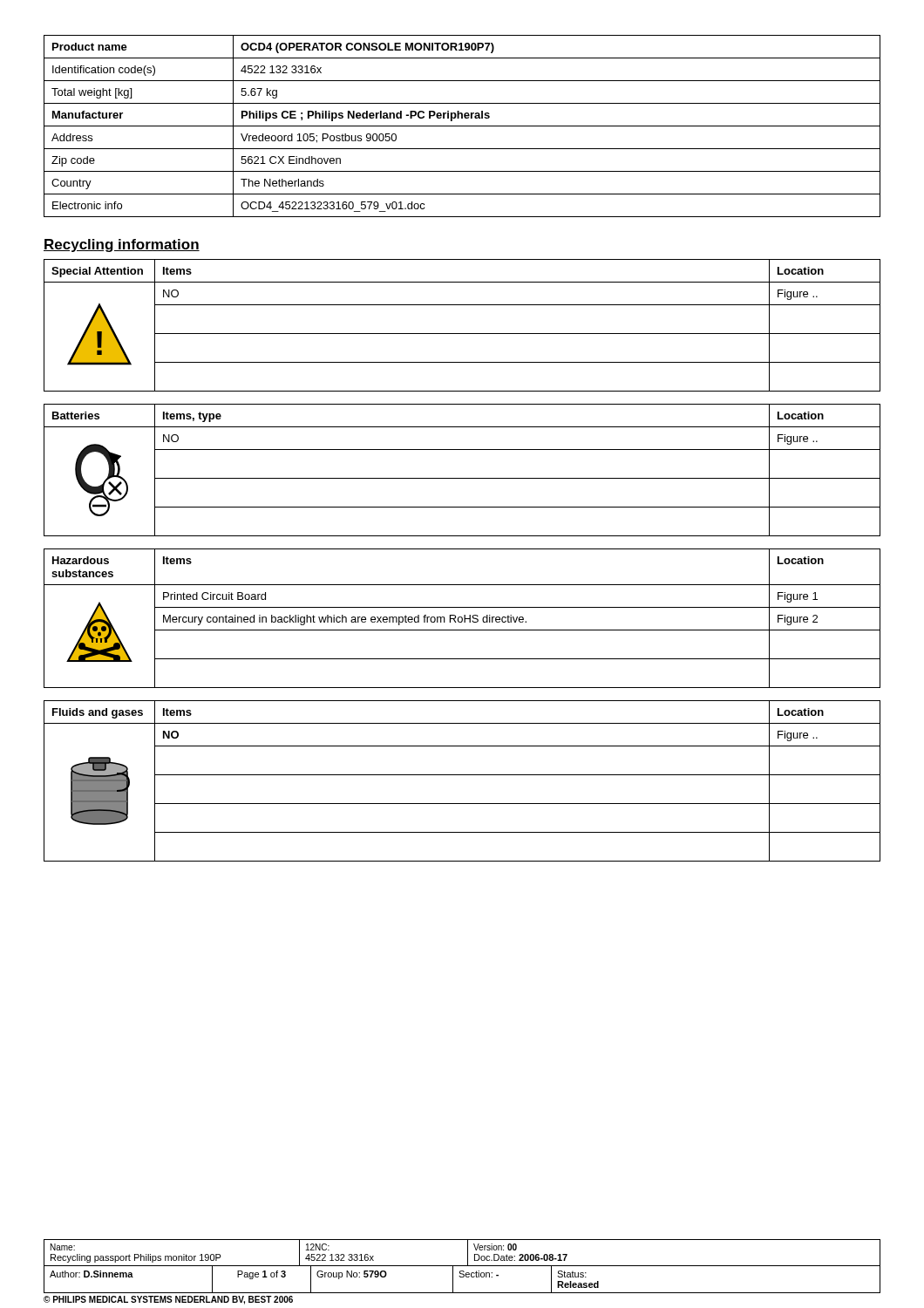This screenshot has width=924, height=1308.
Task: Find the table that mentions "Product name"
Action: (x=462, y=126)
